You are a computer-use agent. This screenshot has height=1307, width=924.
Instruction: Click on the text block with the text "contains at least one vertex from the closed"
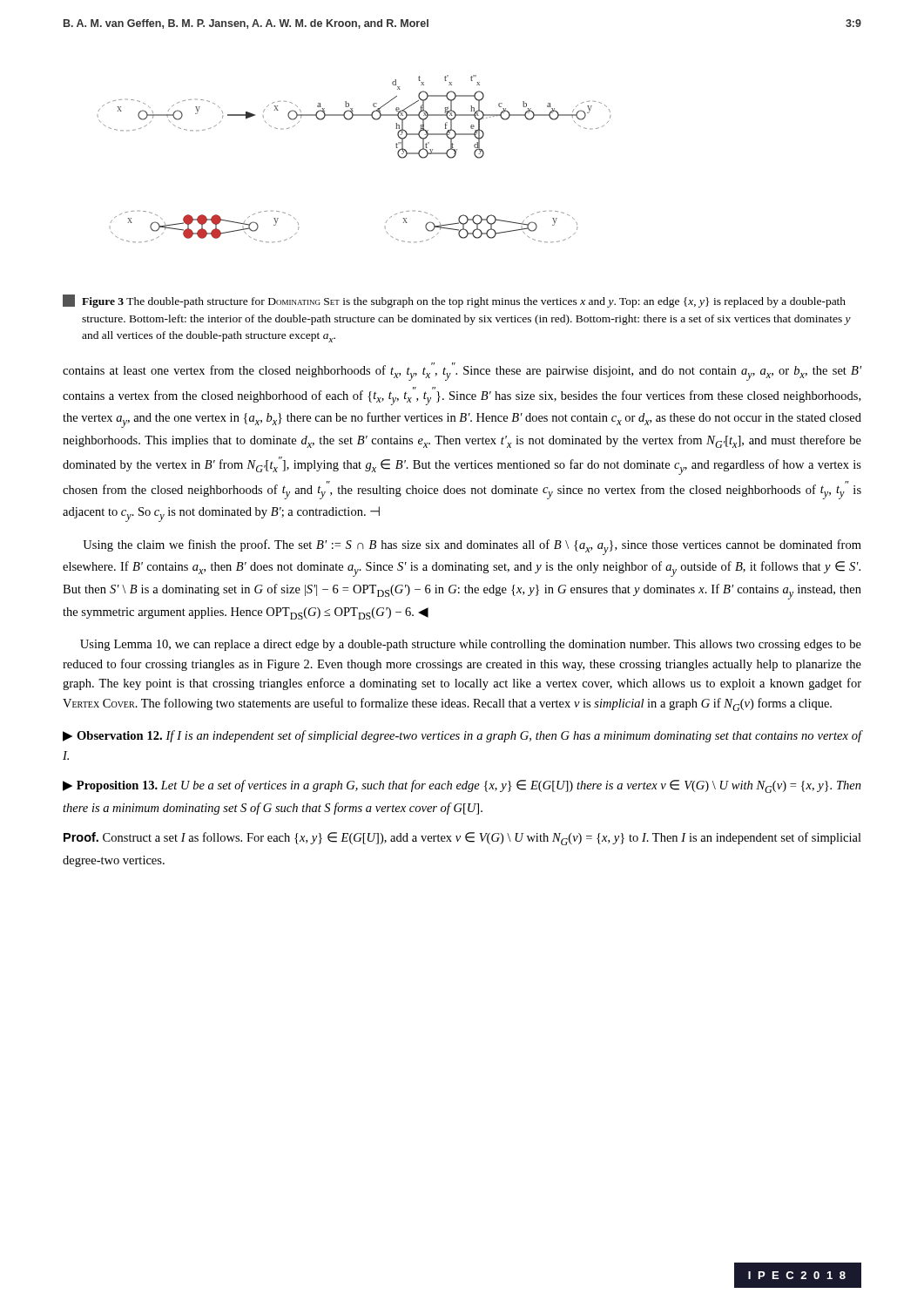click(x=462, y=441)
